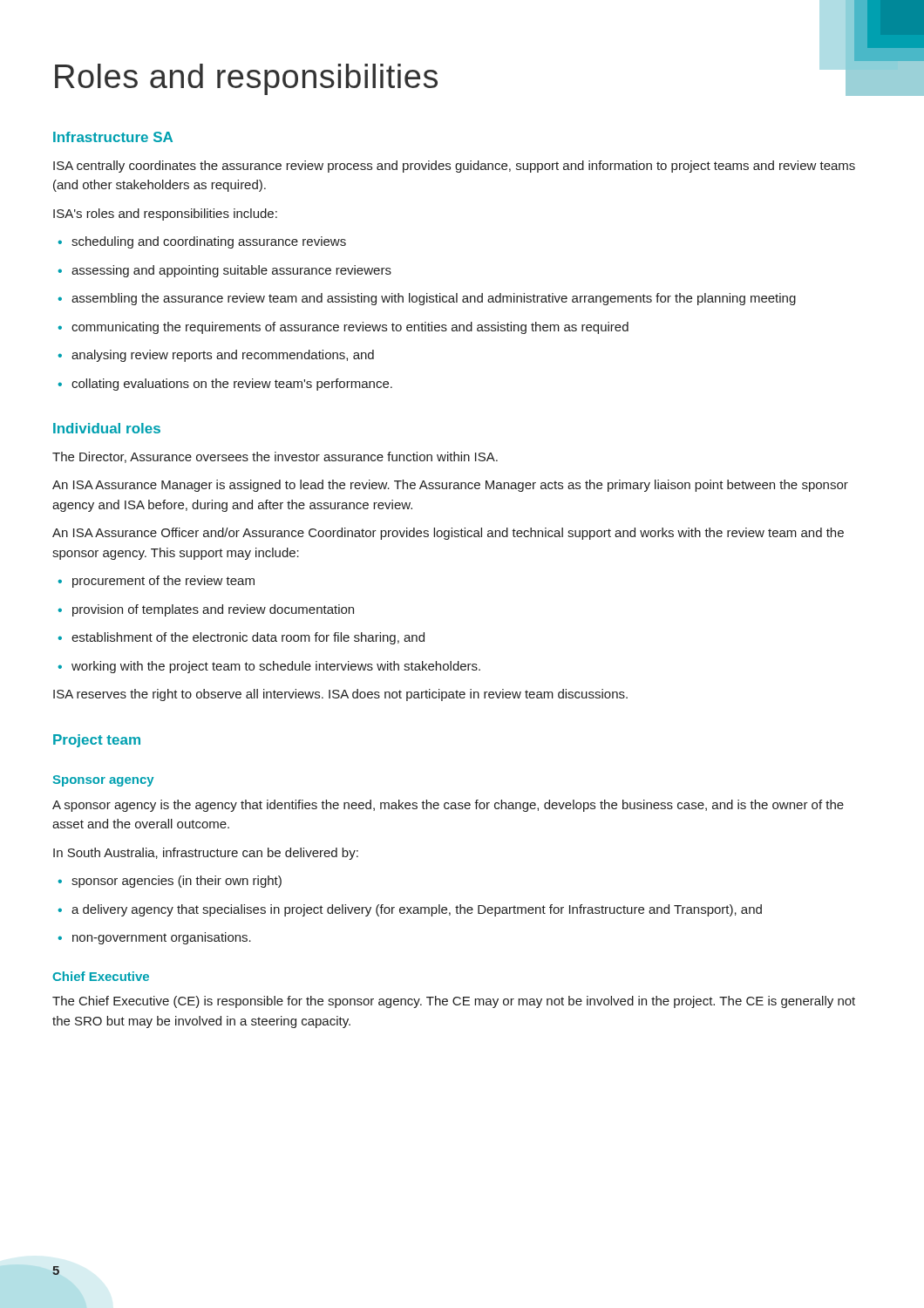Click where it says "Infrastructure SA"
The image size is (924, 1308).
point(113,137)
